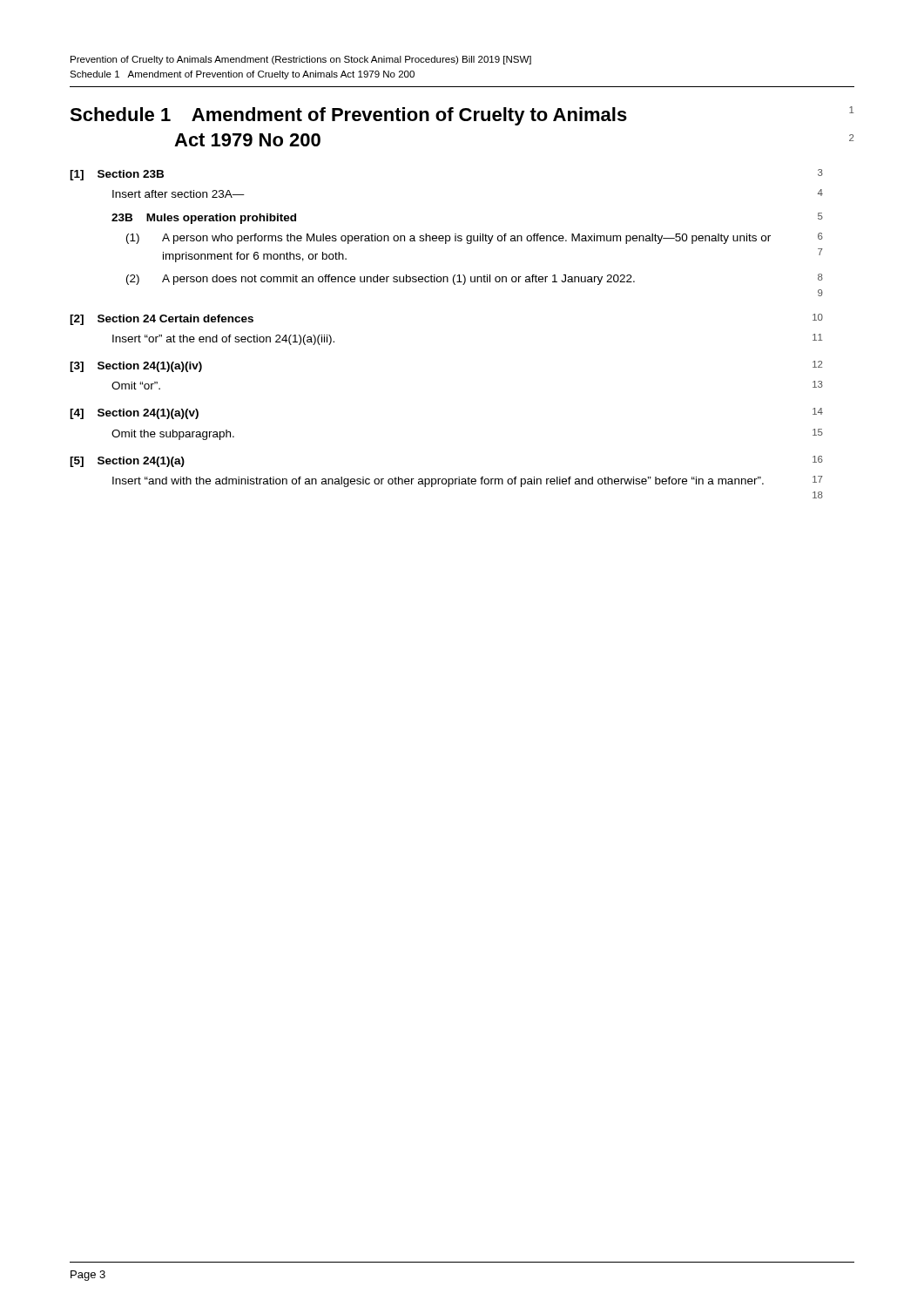924x1307 pixels.
Task: Select the block starting "Insert “and with the administration of an analgesic"
Action: [x=446, y=487]
